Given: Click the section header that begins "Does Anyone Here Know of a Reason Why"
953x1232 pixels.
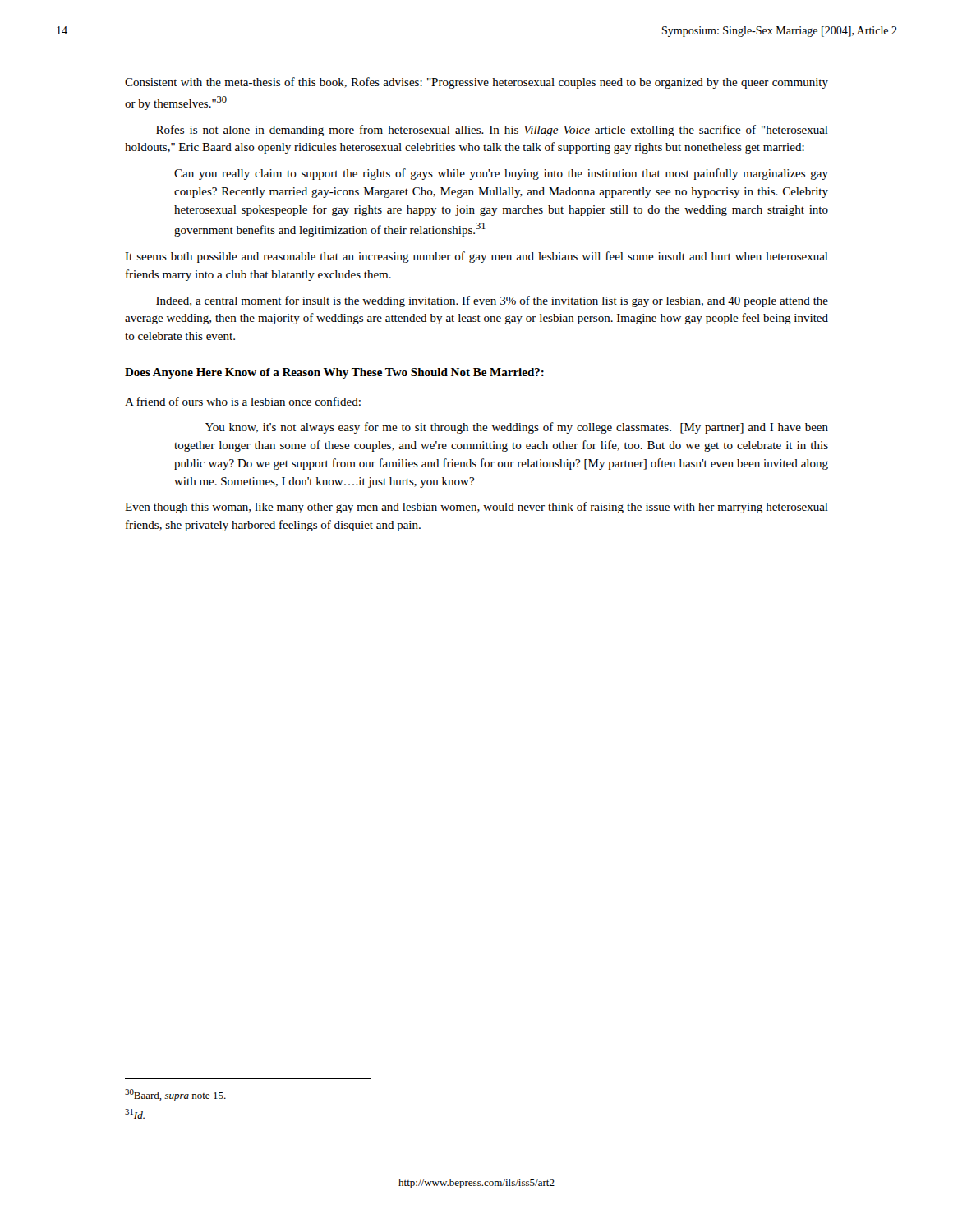Looking at the screenshot, I should click(335, 372).
